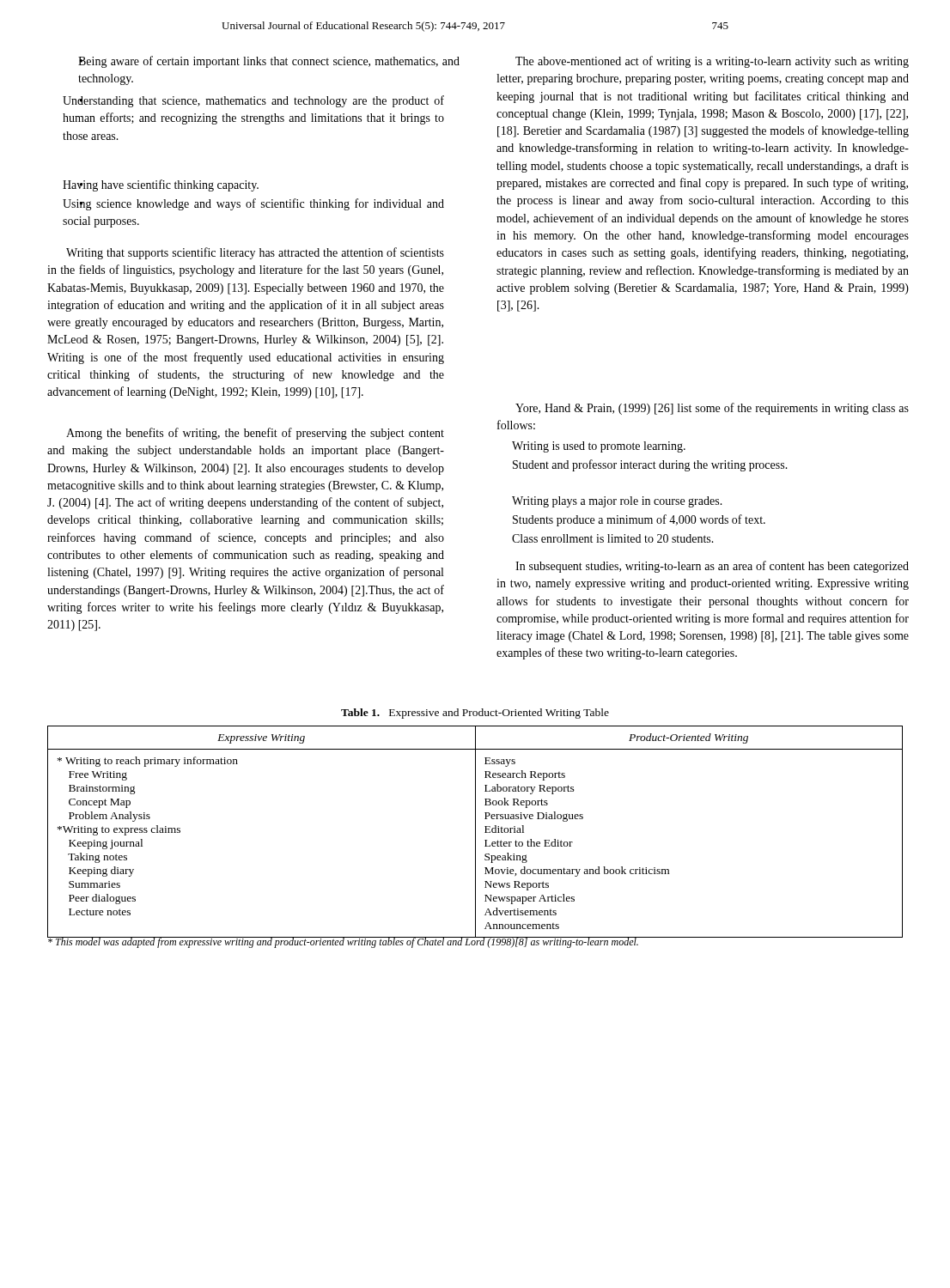Find the block on this page that starts "• Being aware of certain important links that"
This screenshot has height=1288, width=950.
coord(269,71)
